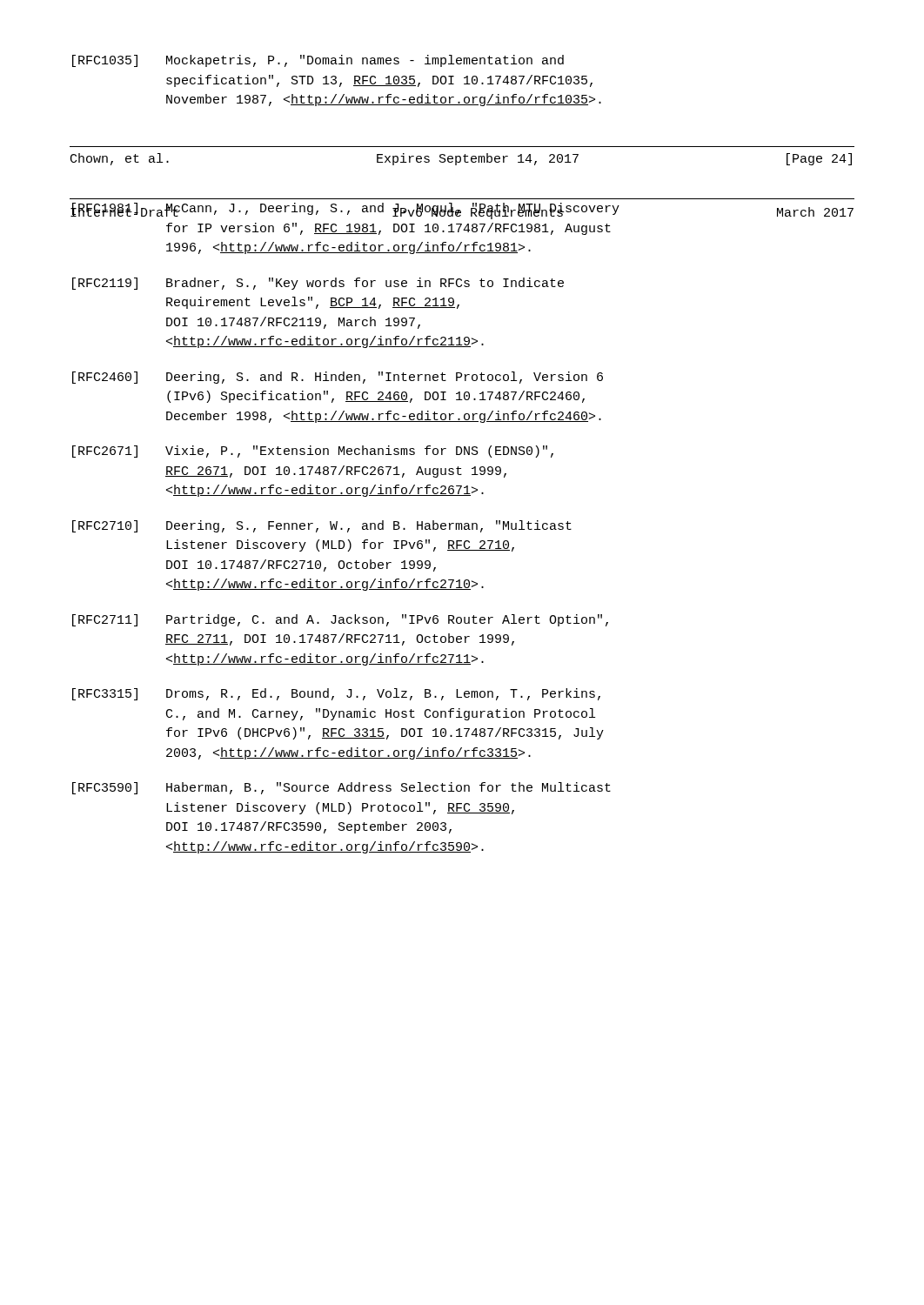Find the list item that says "[RFC3315] Droms, R., Ed., Bound, J., Volz,"
The image size is (924, 1305).
tap(337, 725)
